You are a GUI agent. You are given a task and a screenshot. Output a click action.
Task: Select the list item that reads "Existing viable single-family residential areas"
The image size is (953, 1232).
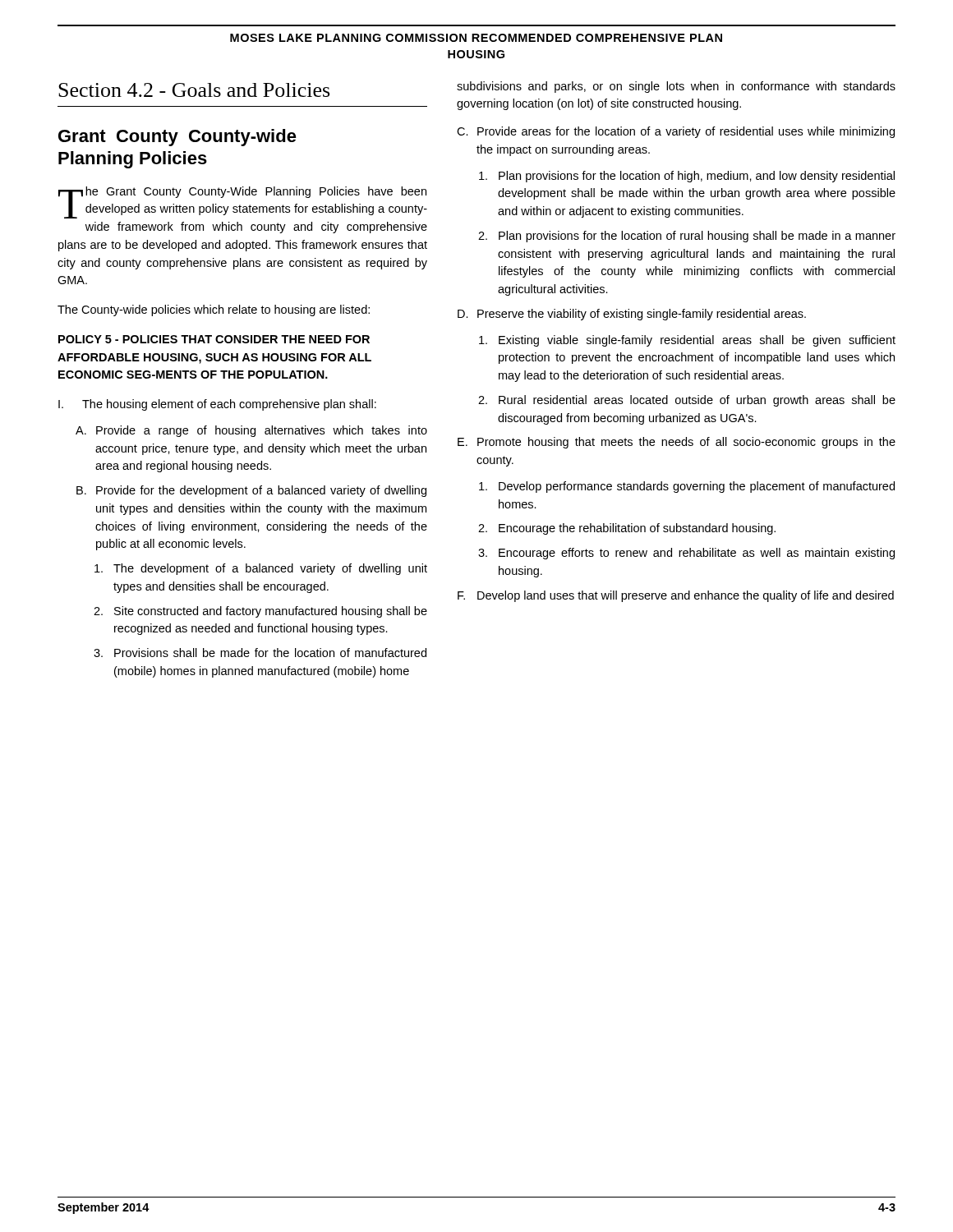click(x=687, y=358)
